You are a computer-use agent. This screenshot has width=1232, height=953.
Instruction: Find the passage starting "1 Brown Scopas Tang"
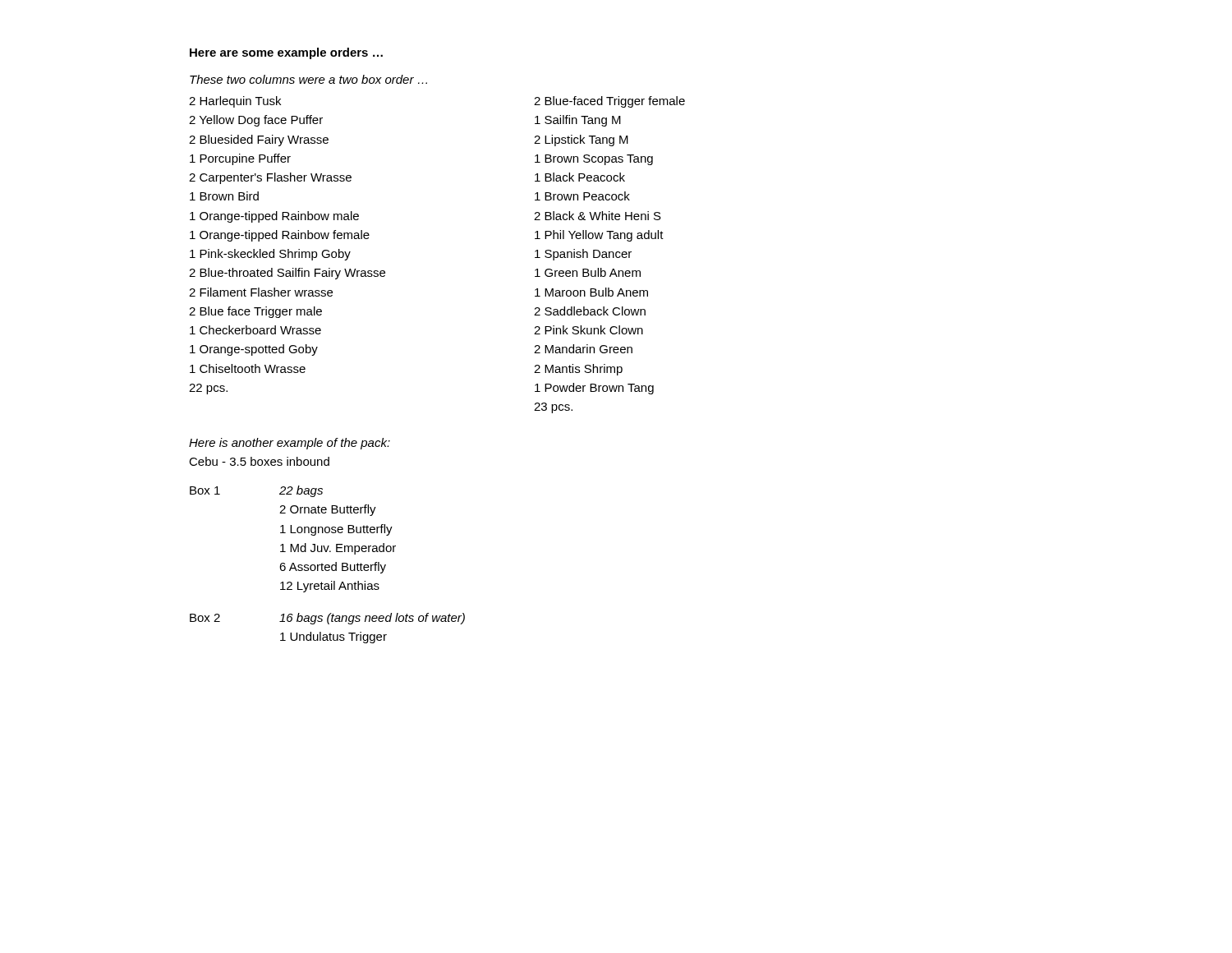(594, 158)
